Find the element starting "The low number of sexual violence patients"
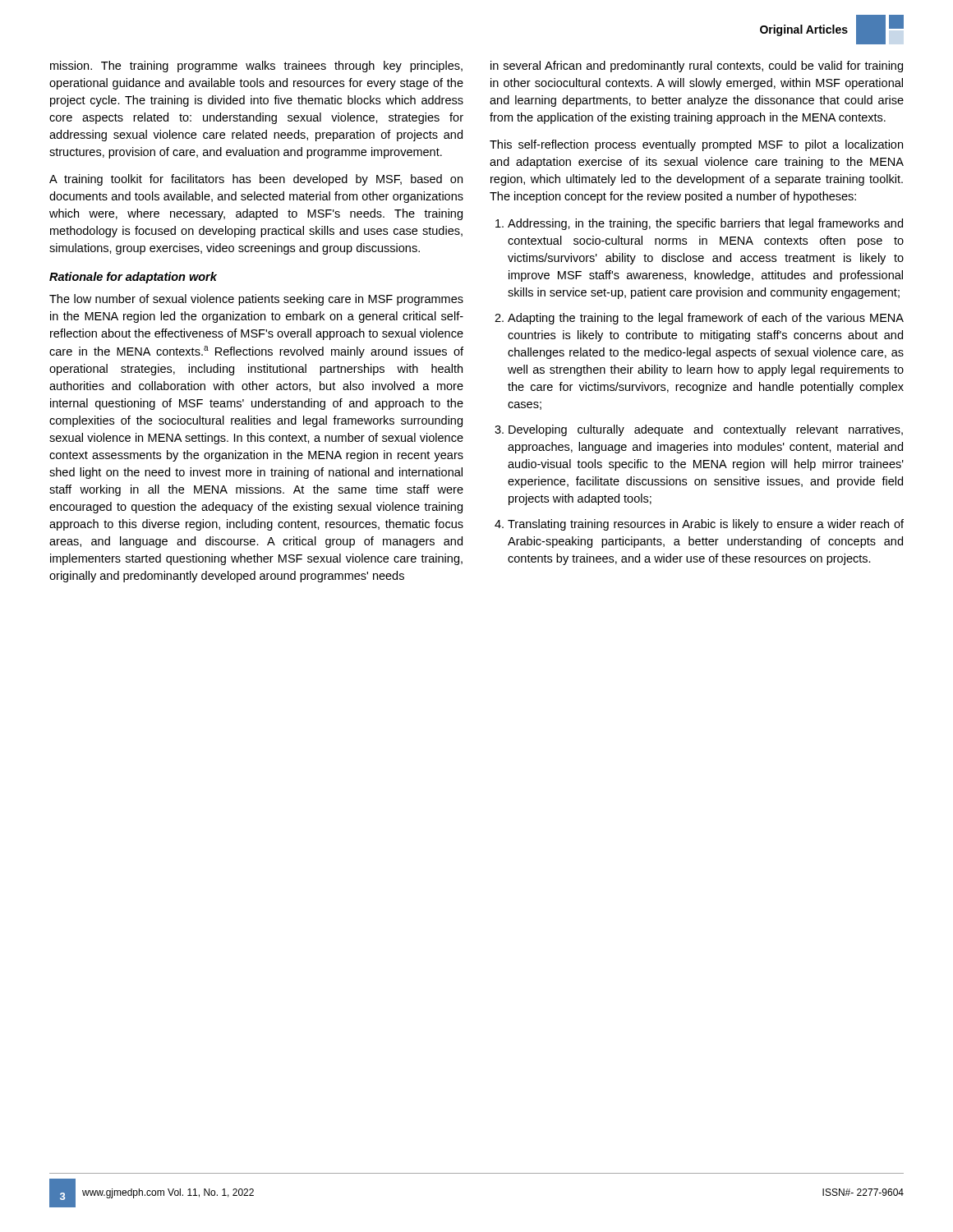The height and width of the screenshot is (1232, 953). tap(256, 438)
